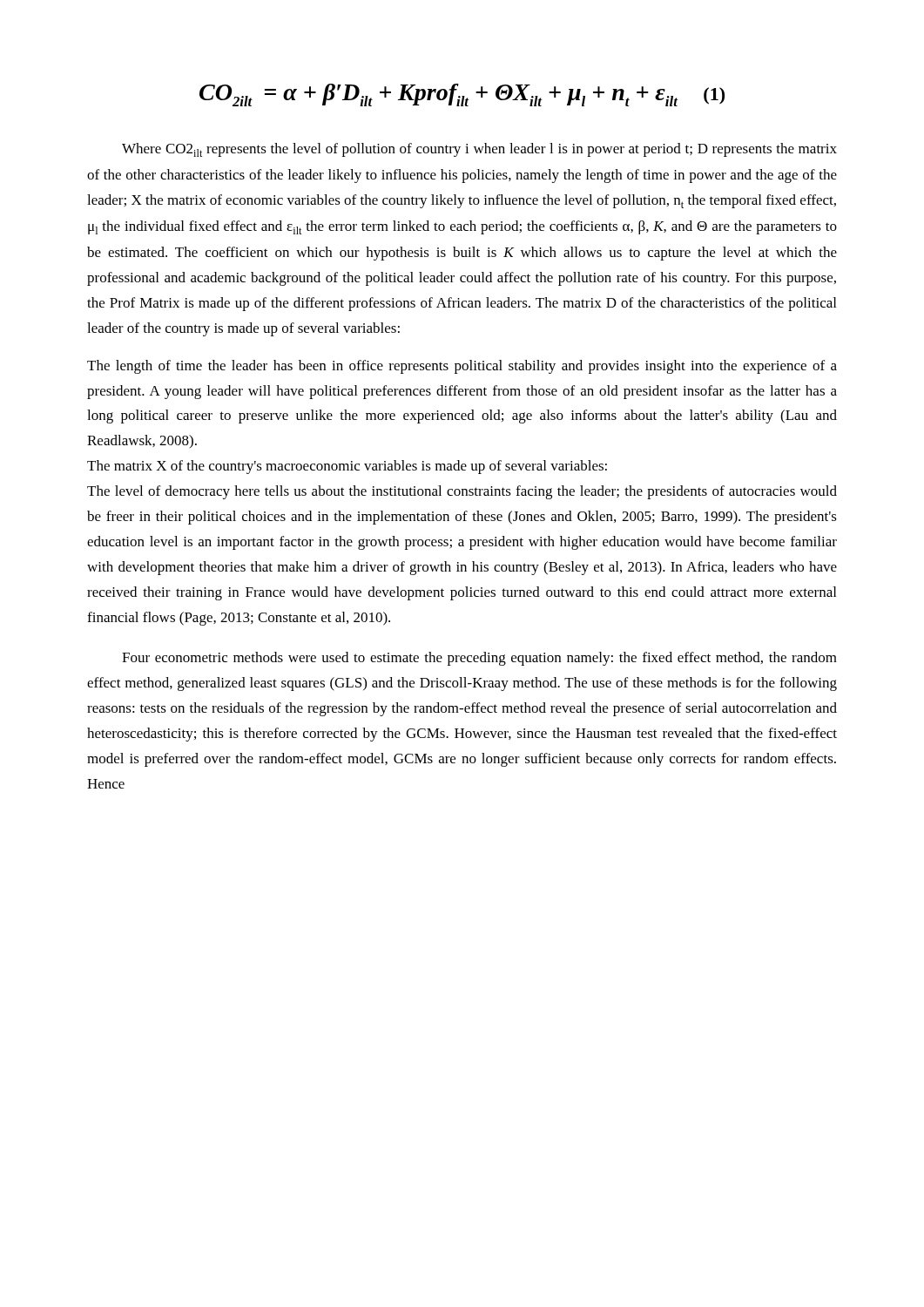Click the passage that begins "Where CO2ilt represents the level of pollution of"
This screenshot has height=1307, width=924.
[x=462, y=238]
